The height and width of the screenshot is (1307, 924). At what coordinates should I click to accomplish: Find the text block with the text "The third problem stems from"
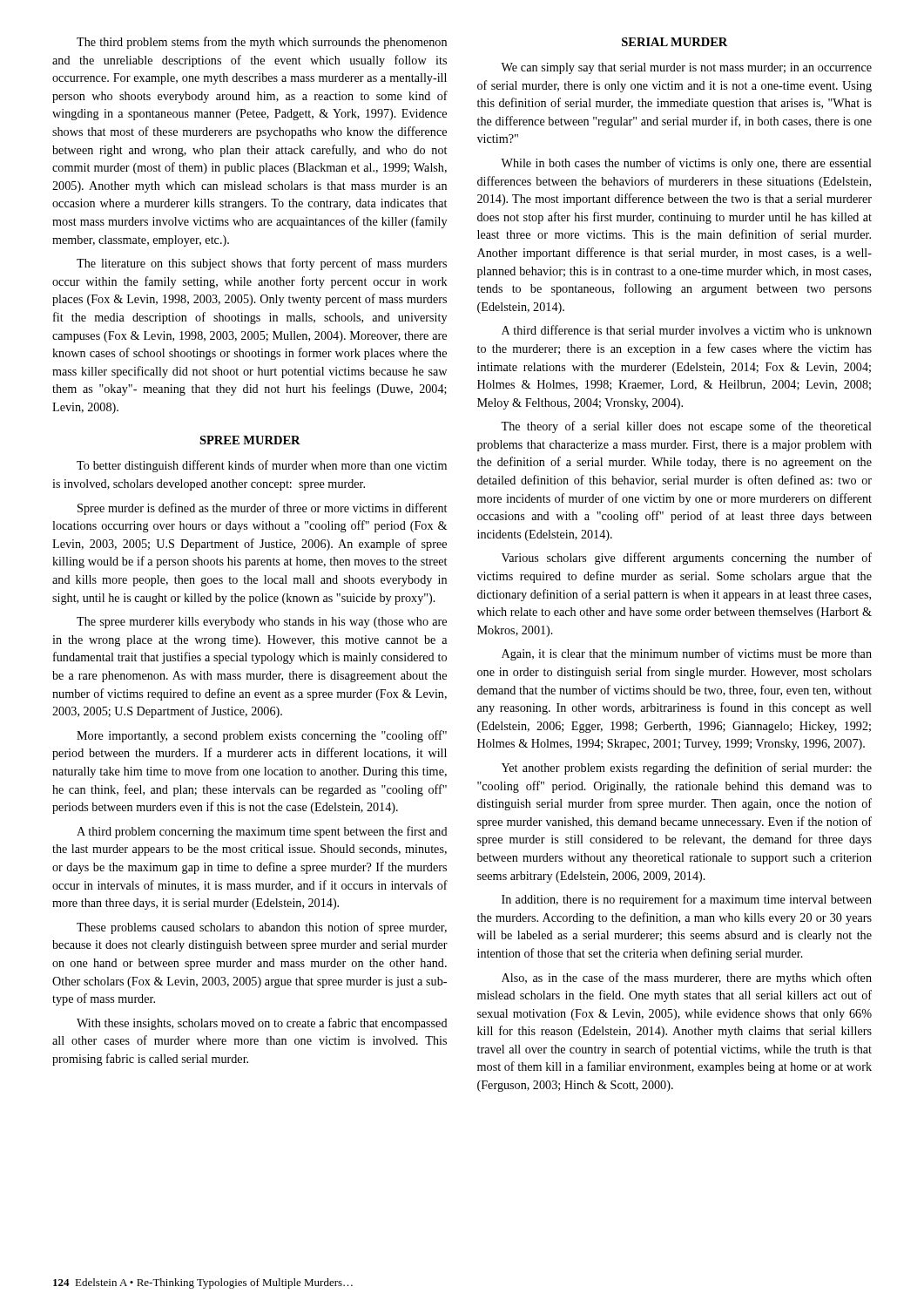pyautogui.click(x=250, y=141)
